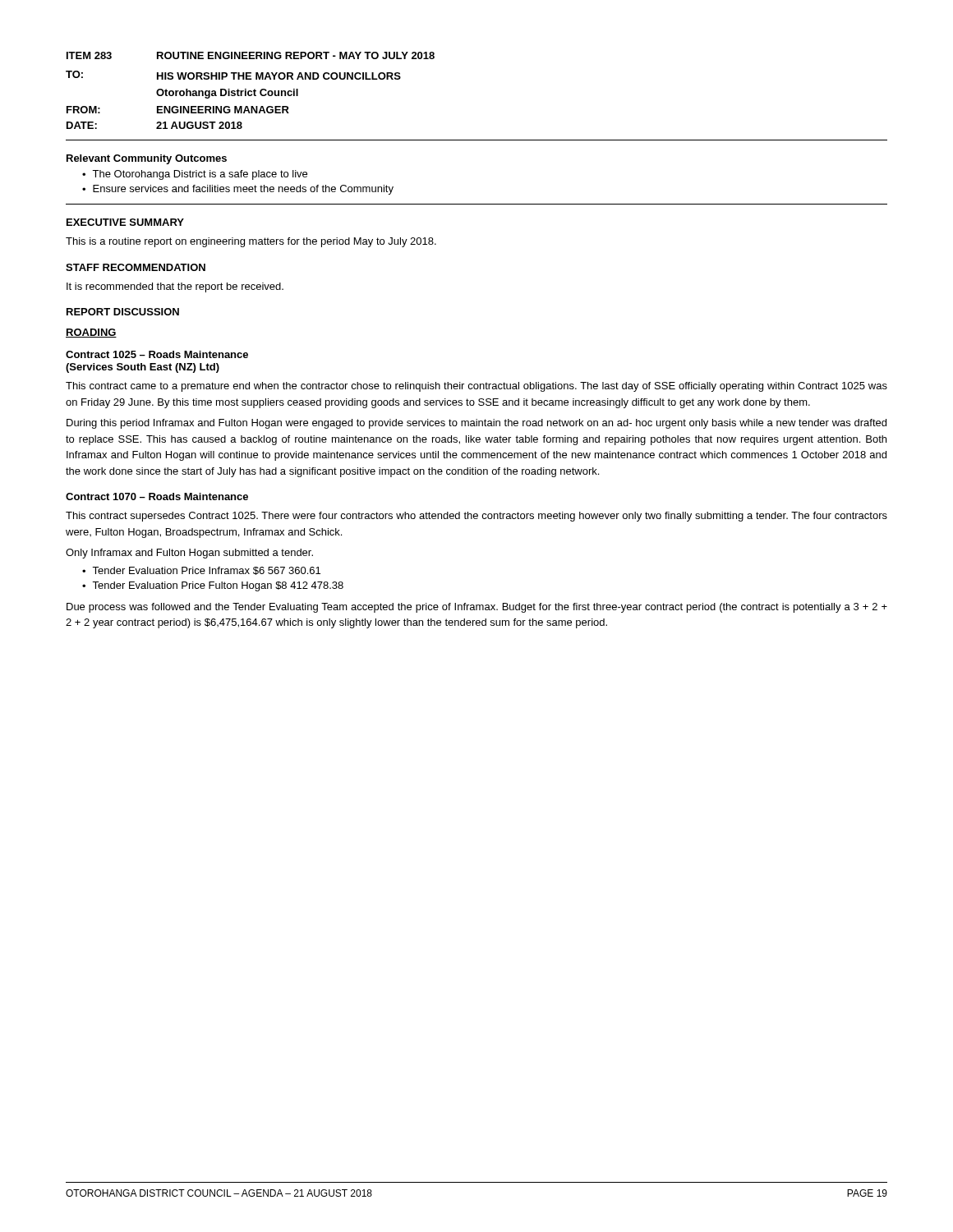Locate the block starting "This is a"
Image resolution: width=953 pixels, height=1232 pixels.
[251, 241]
